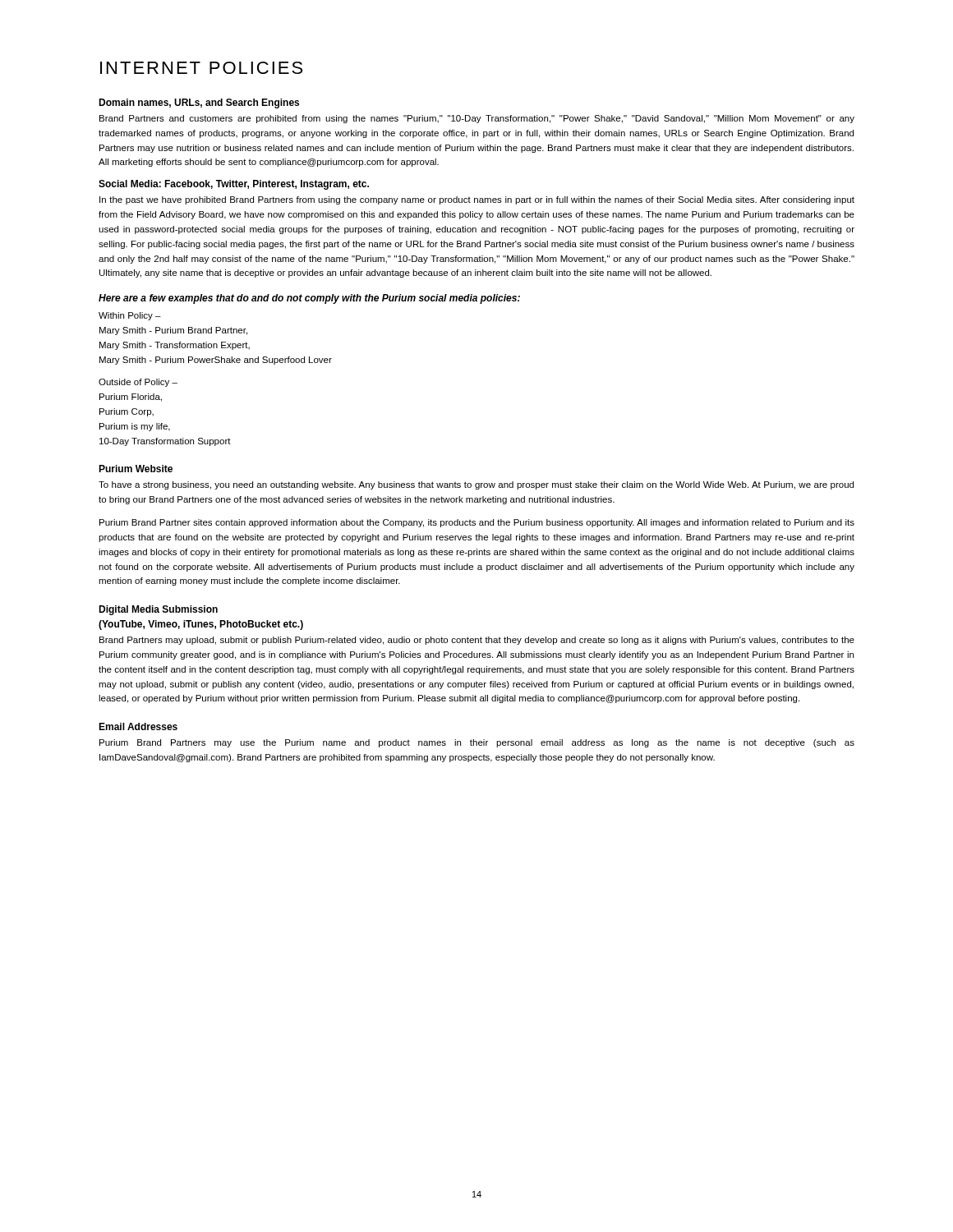Image resolution: width=953 pixels, height=1232 pixels.
Task: Find "Within Policy –" on this page
Action: click(x=130, y=316)
